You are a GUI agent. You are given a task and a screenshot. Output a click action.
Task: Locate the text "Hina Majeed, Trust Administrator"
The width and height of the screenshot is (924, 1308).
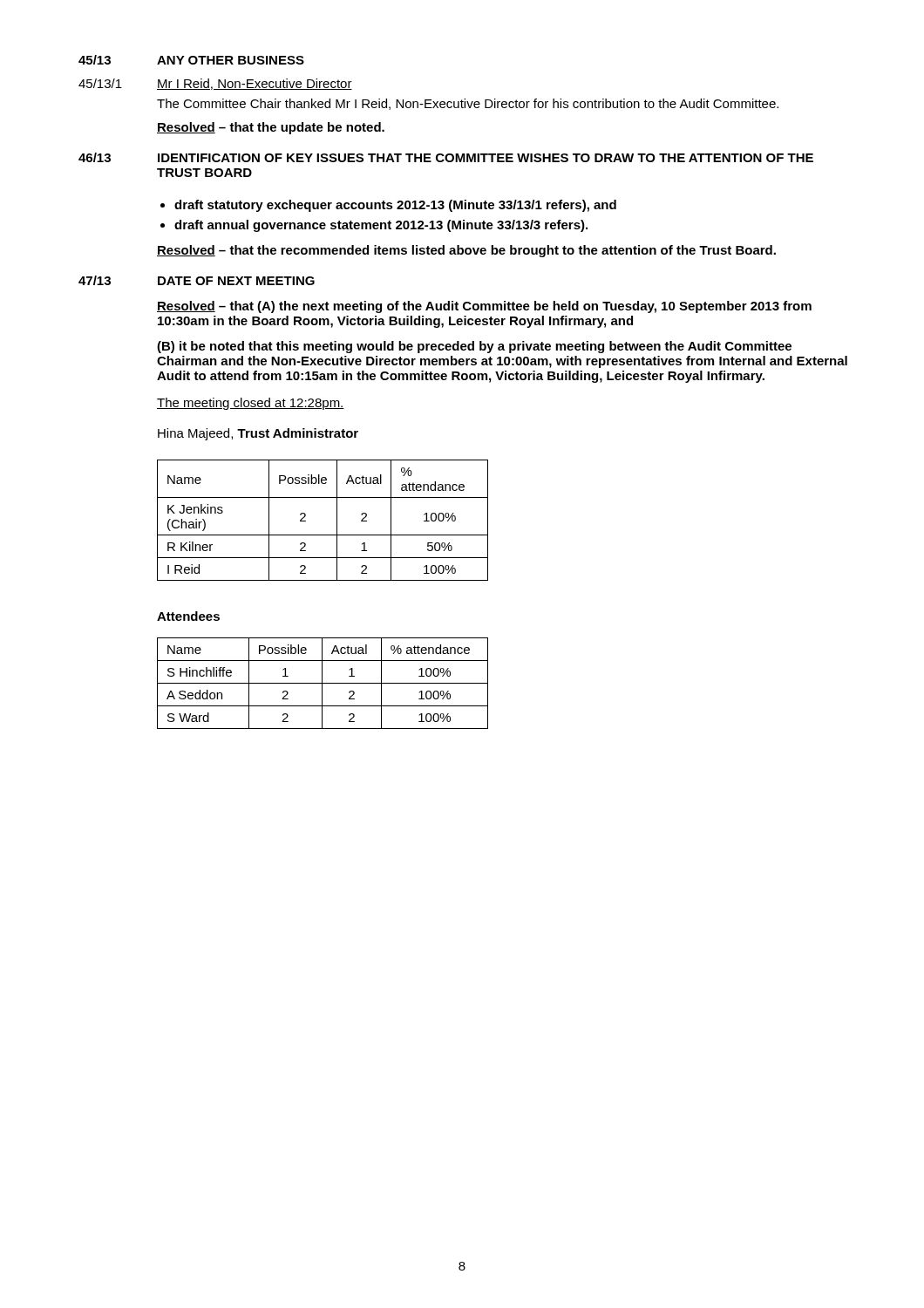258,433
